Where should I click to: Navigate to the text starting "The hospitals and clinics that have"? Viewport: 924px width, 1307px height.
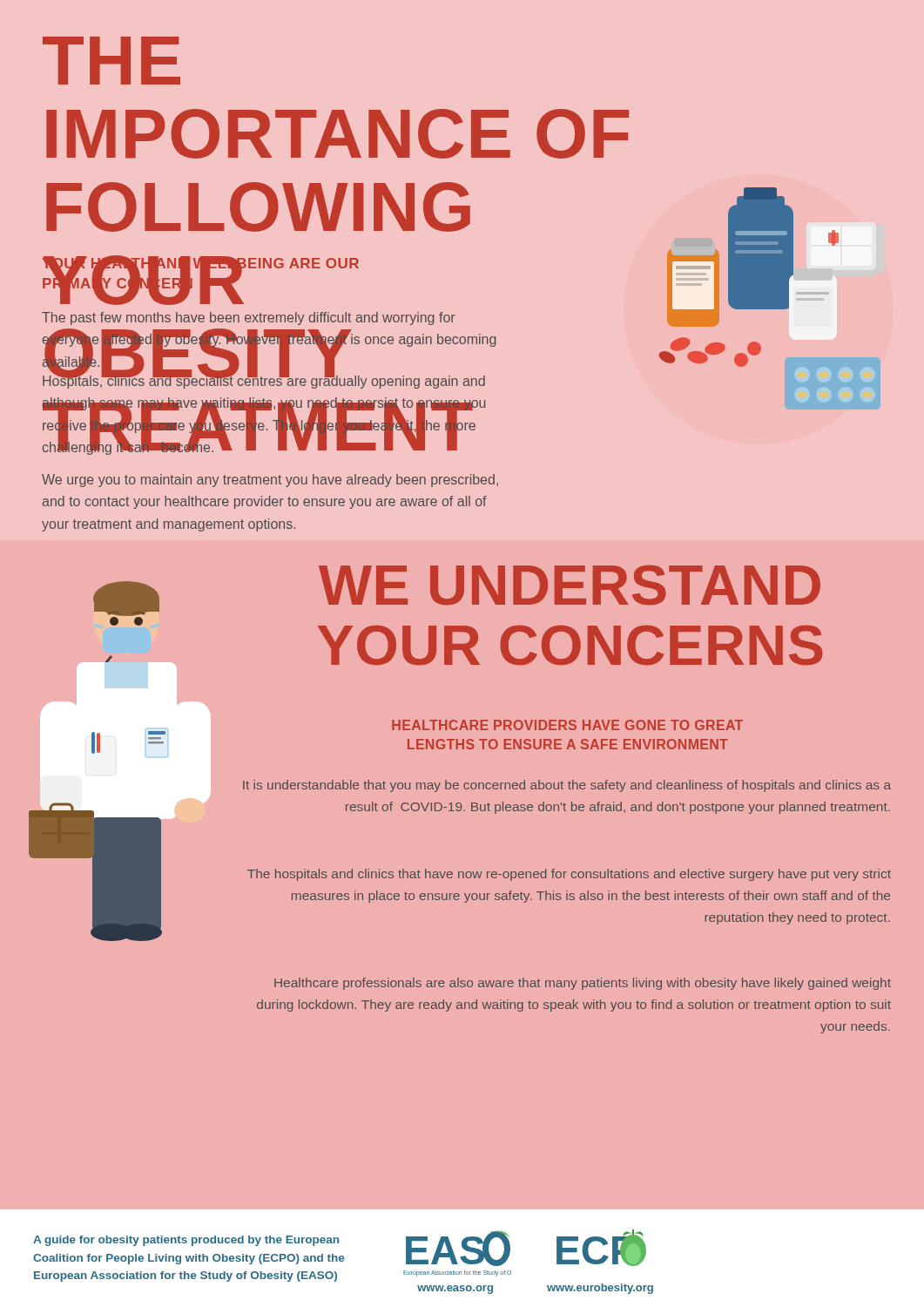[x=562, y=895]
